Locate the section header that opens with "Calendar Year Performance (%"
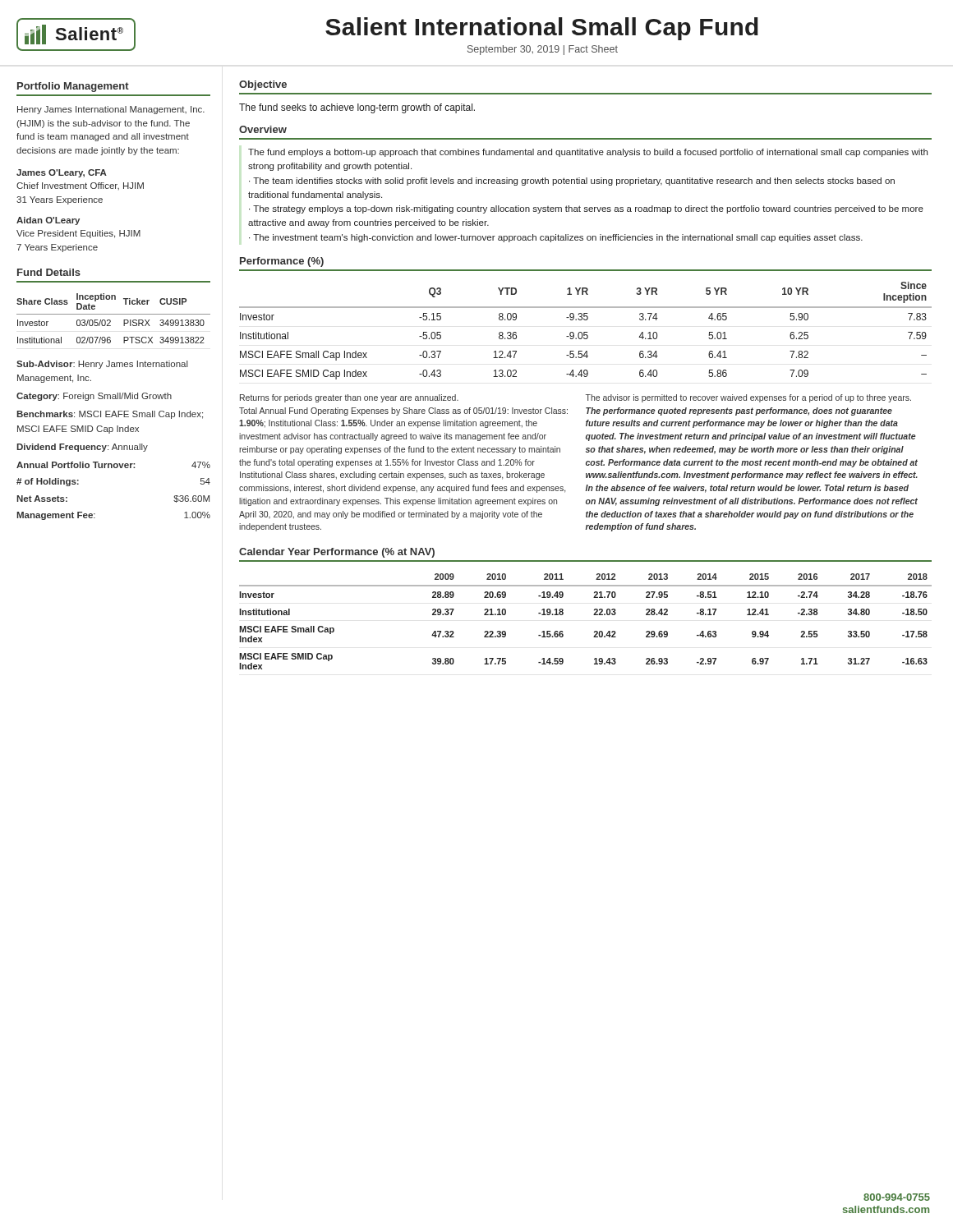The width and height of the screenshot is (953, 1232). (337, 552)
